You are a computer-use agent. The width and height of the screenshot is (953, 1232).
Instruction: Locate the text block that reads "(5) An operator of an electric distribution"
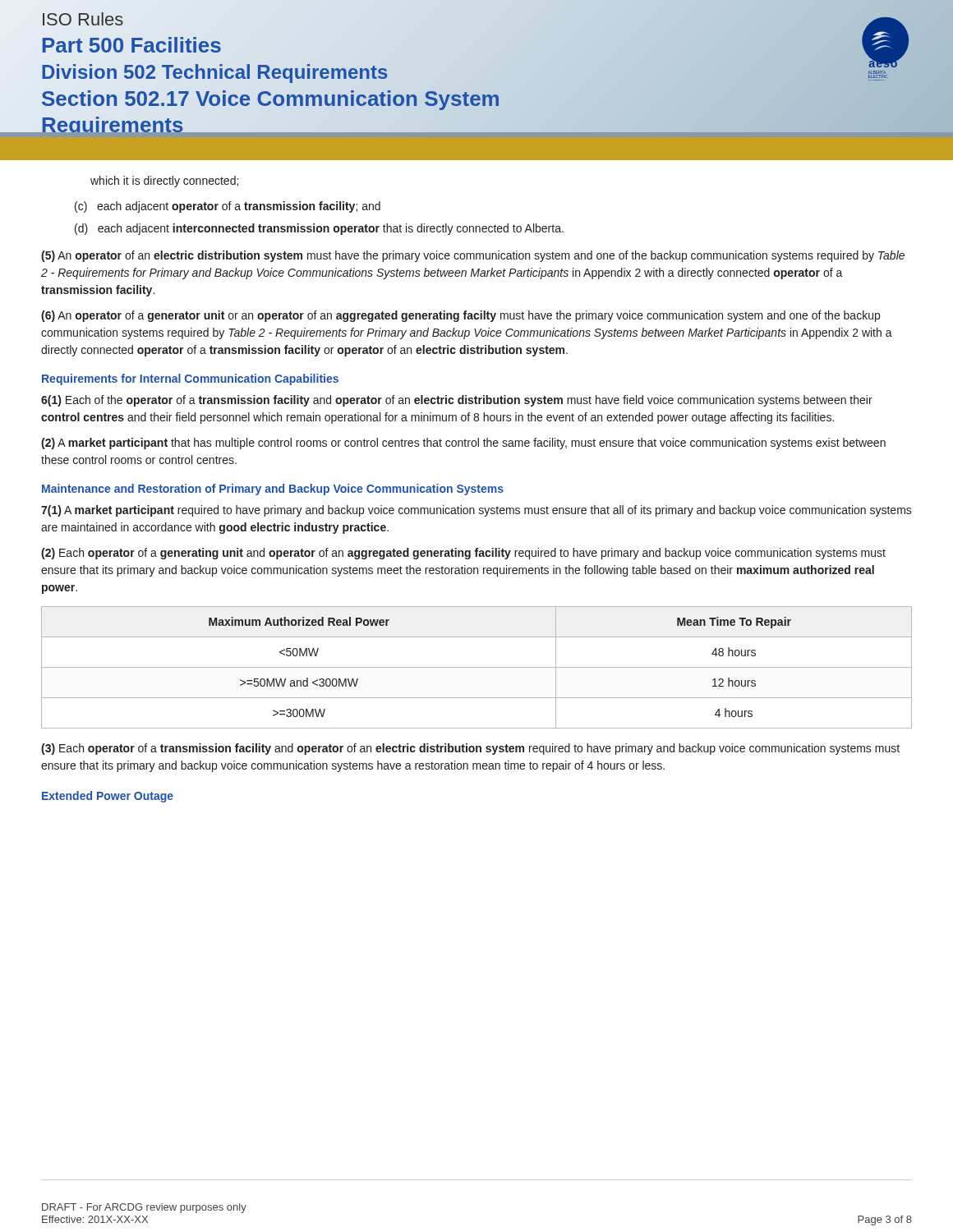click(473, 273)
